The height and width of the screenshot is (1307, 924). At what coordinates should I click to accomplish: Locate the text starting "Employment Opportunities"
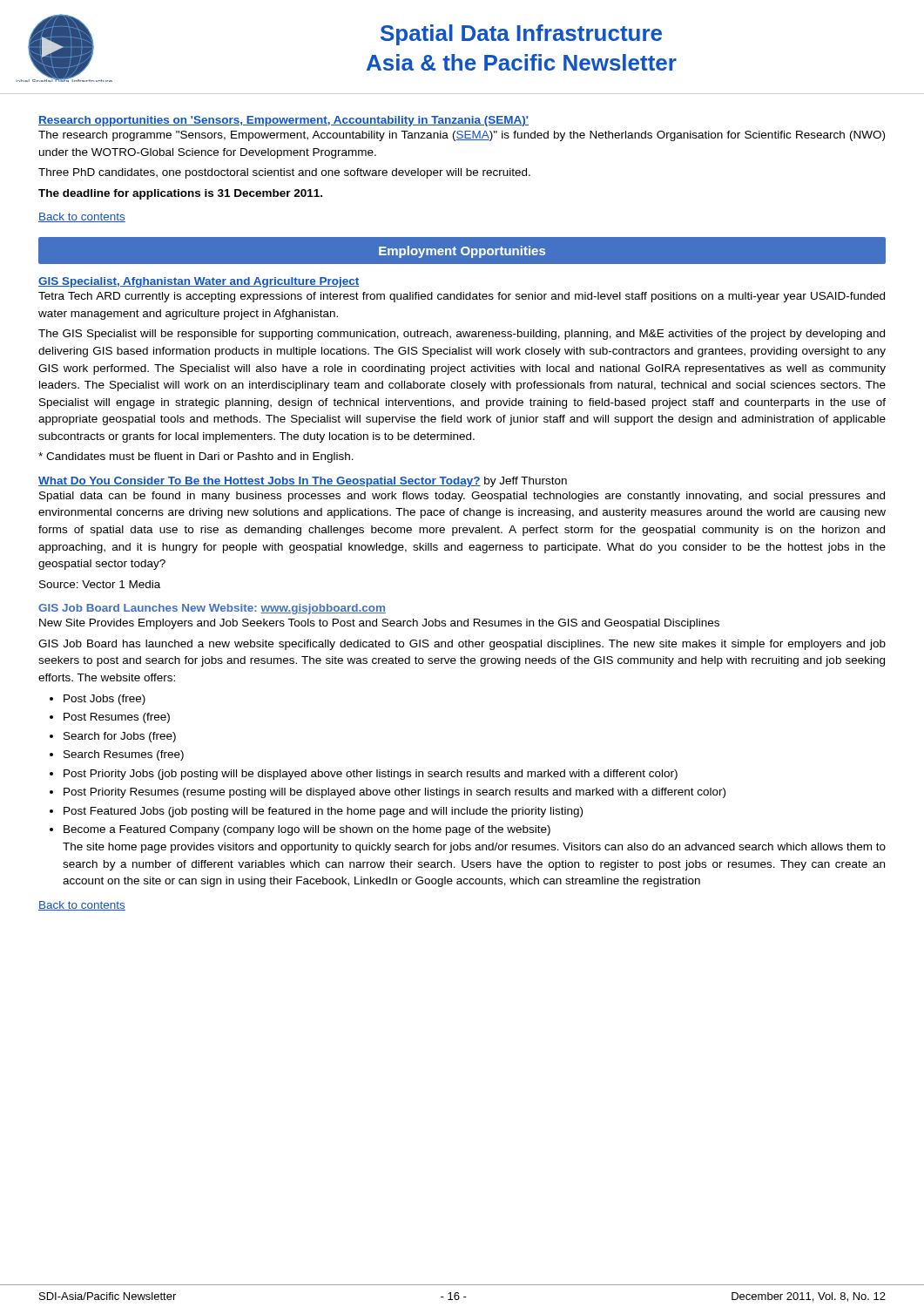point(462,251)
